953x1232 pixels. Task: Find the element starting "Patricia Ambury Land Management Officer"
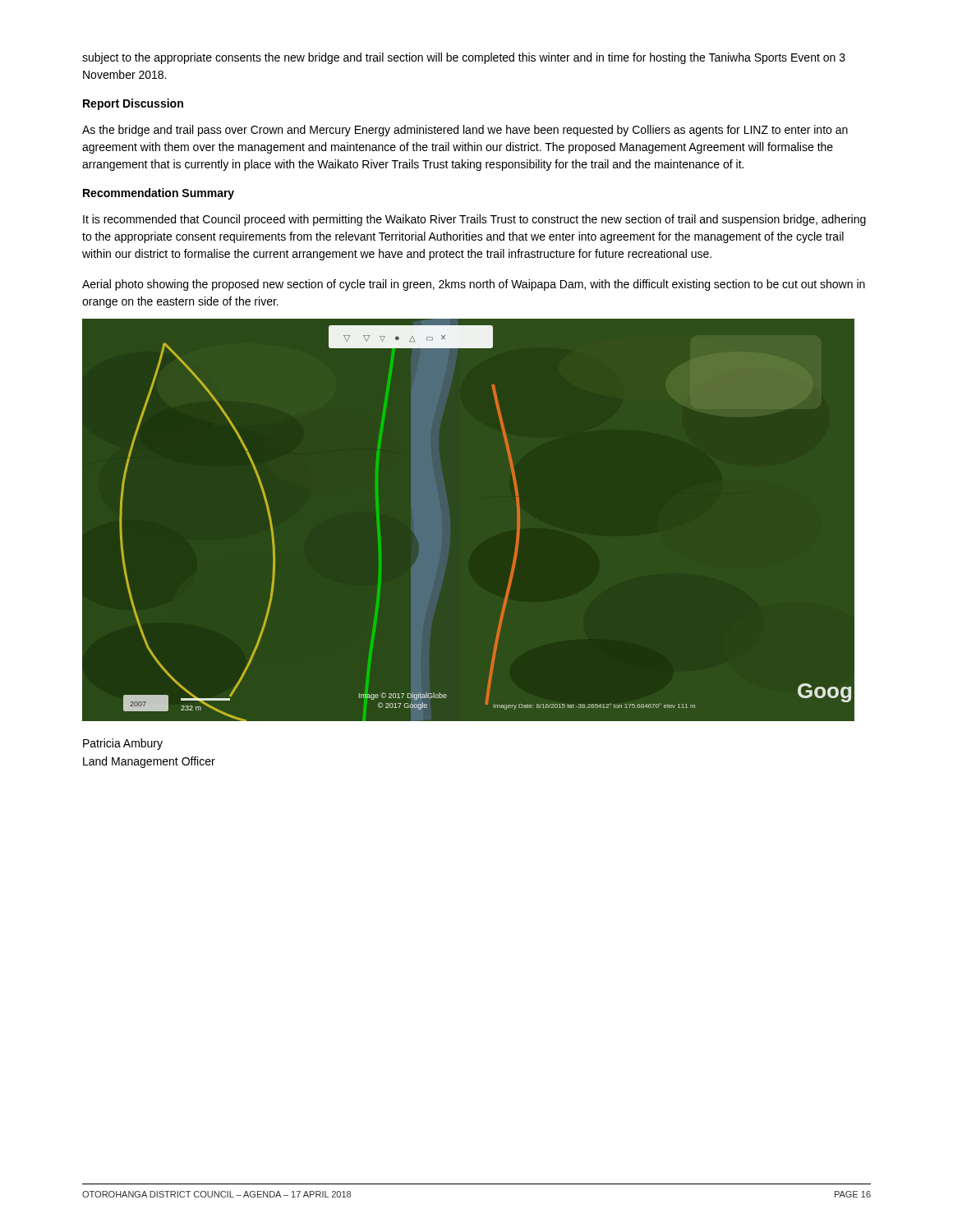coord(149,753)
